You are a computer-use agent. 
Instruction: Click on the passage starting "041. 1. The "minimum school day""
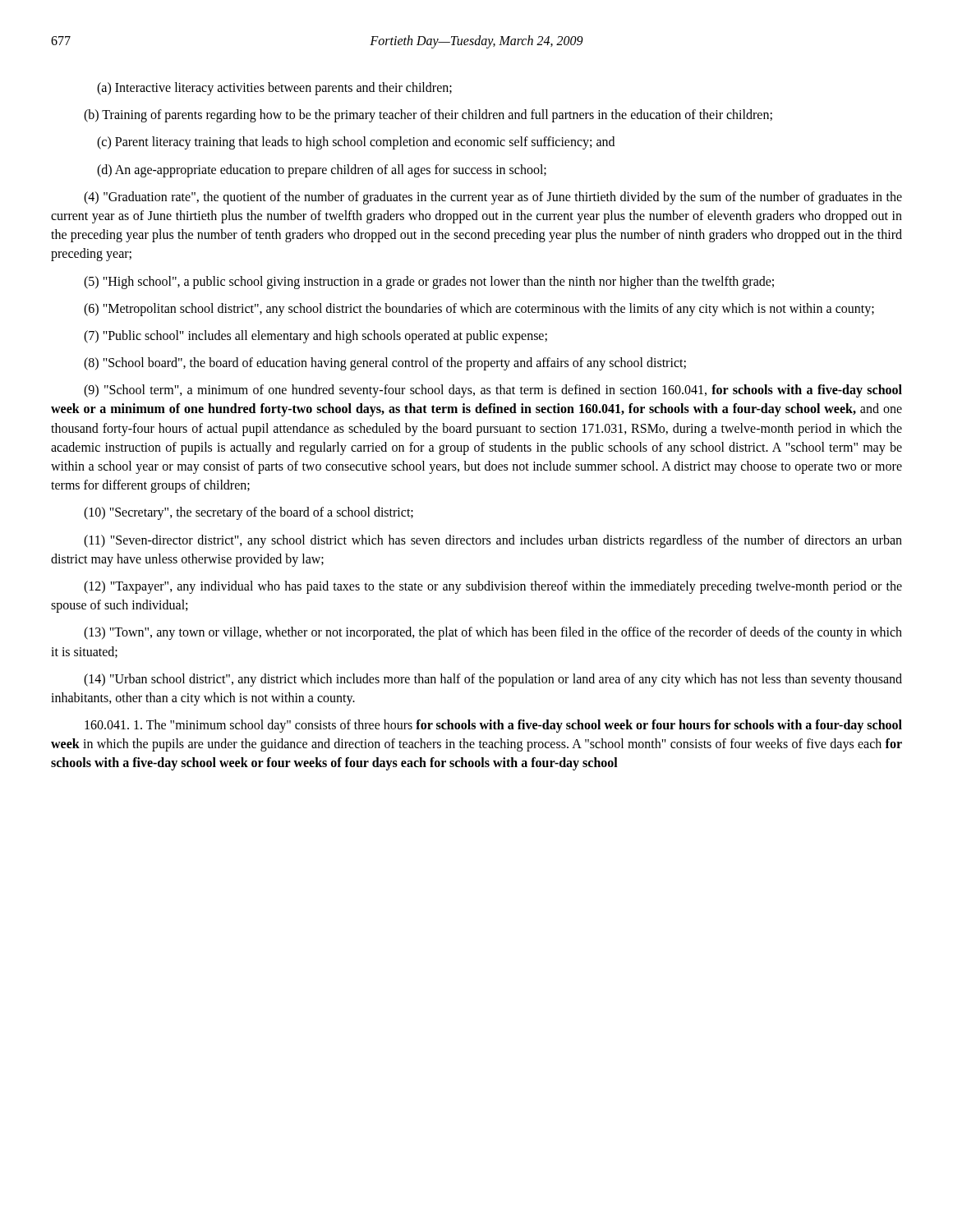click(x=476, y=744)
